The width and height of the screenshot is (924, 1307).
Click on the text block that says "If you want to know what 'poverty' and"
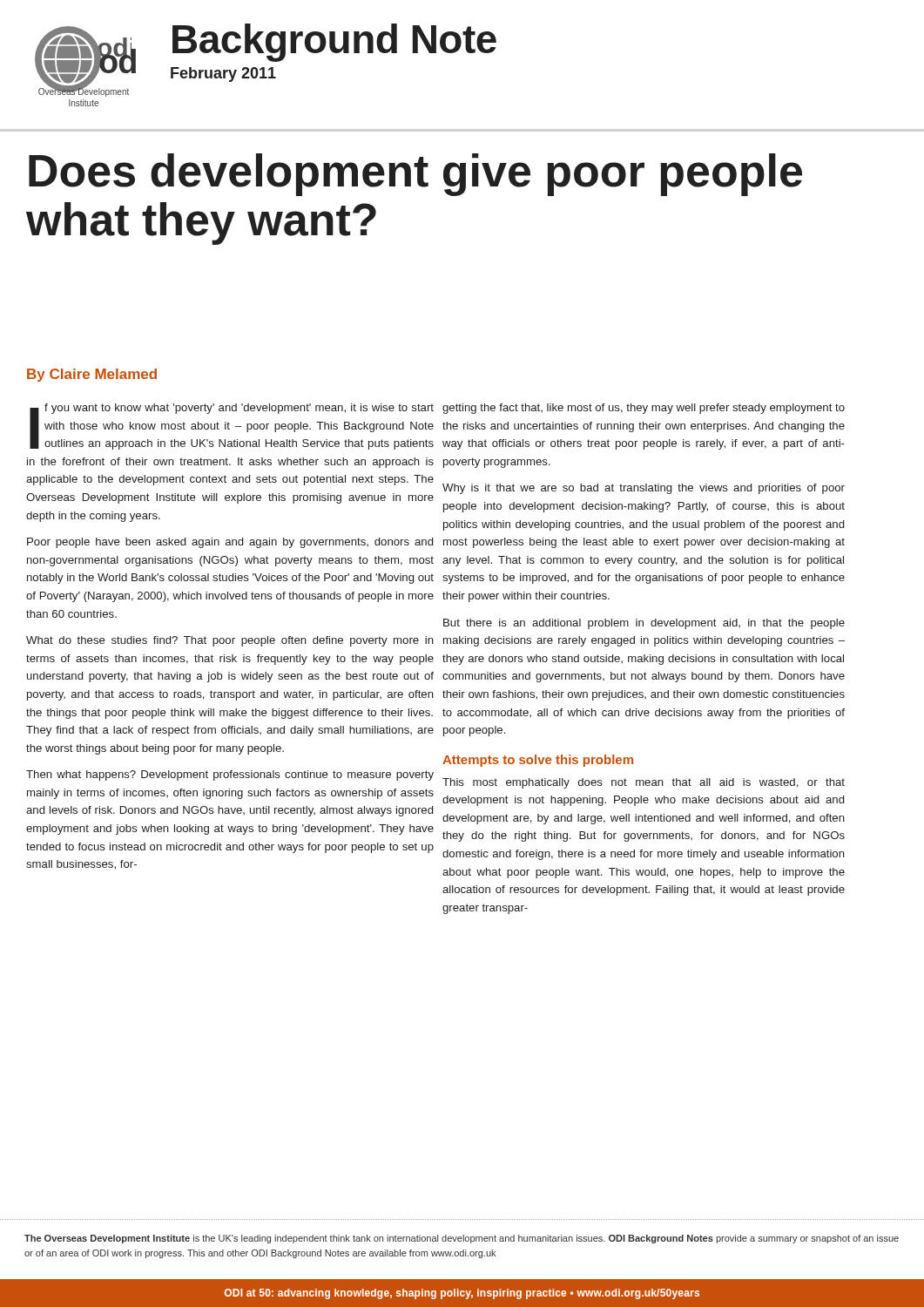click(230, 462)
